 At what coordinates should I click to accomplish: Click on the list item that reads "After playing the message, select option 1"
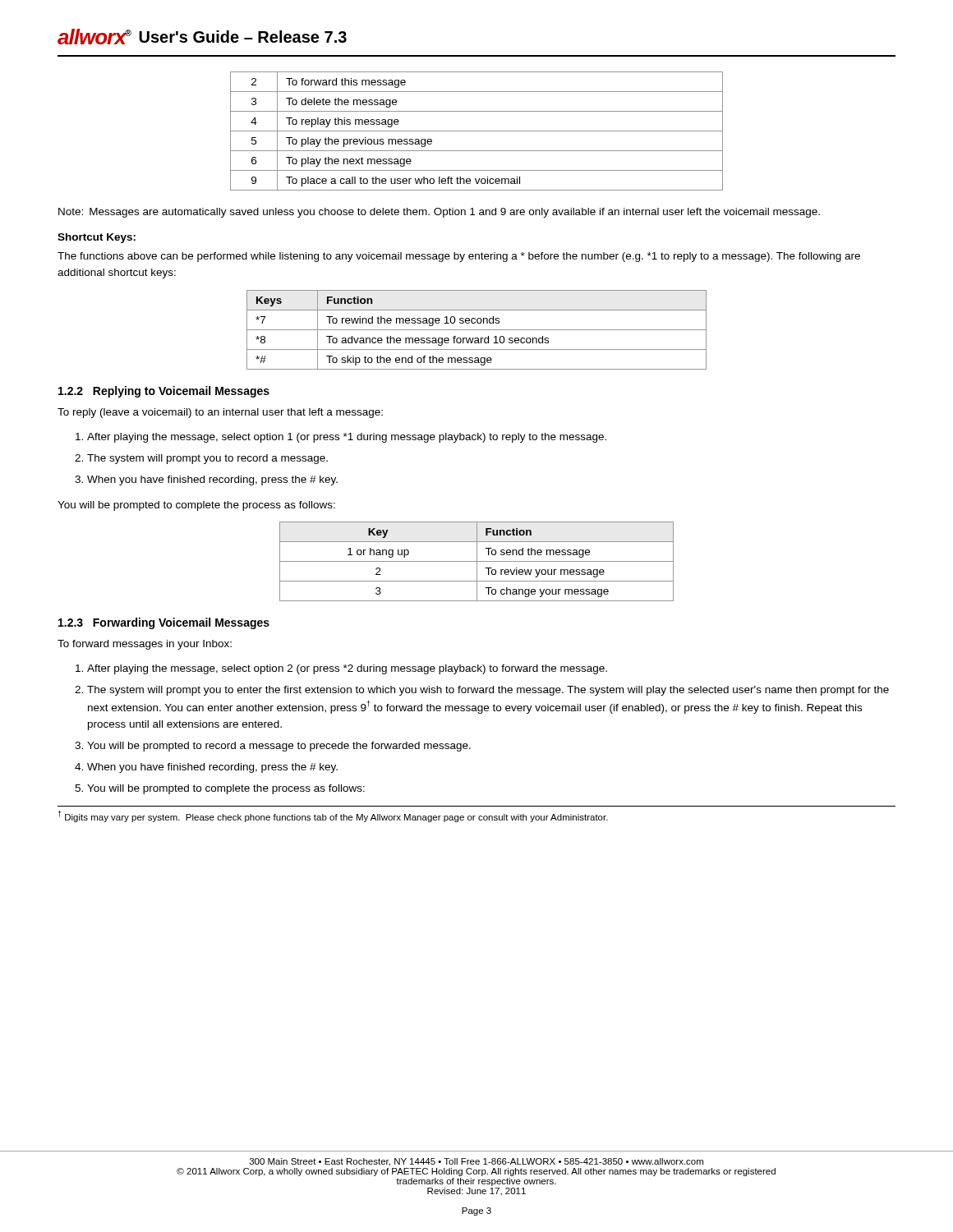tap(347, 436)
